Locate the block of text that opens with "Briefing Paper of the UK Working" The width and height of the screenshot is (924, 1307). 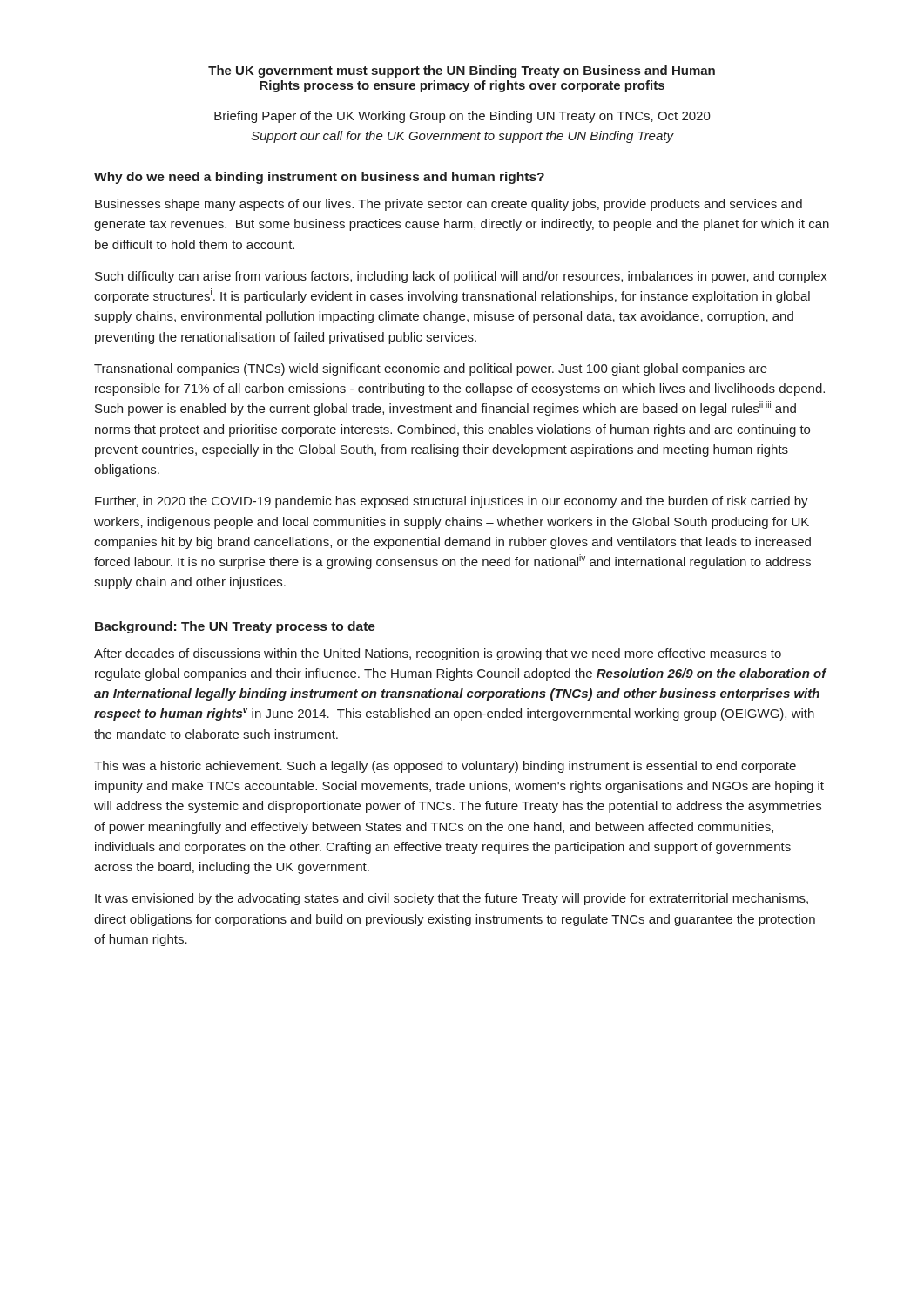point(462,115)
